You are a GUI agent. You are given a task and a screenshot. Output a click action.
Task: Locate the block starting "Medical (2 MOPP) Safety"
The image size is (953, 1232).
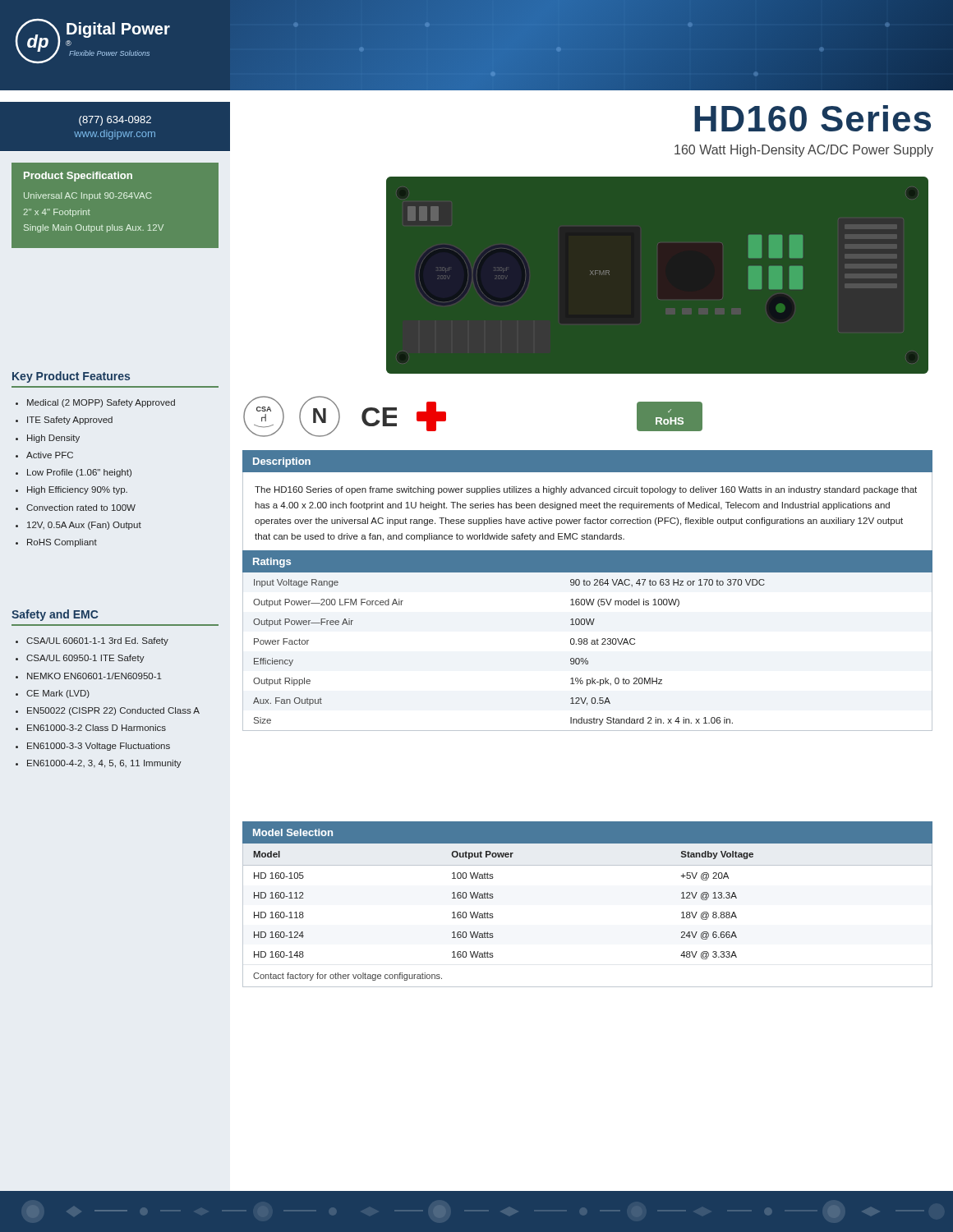[x=101, y=402]
